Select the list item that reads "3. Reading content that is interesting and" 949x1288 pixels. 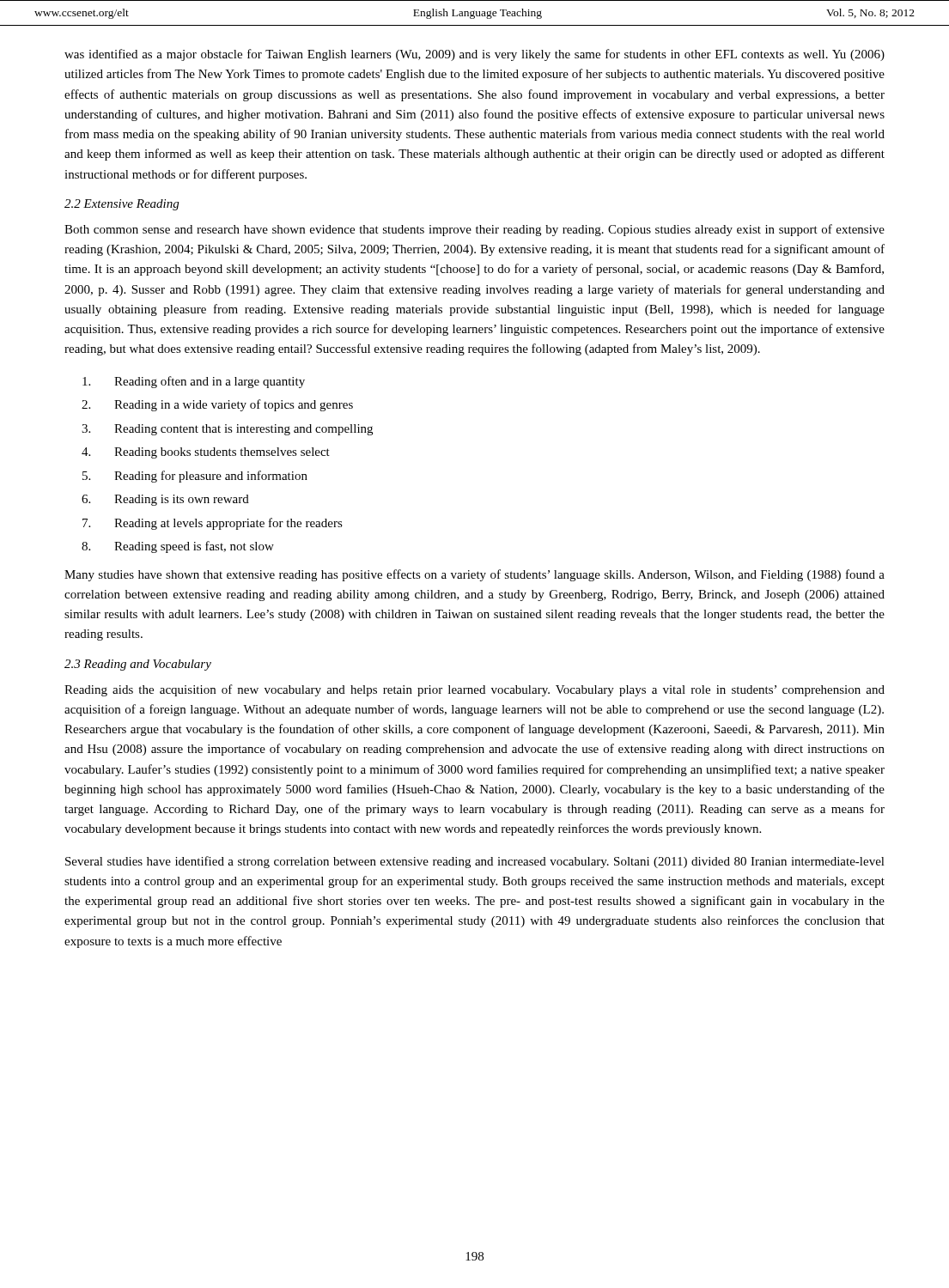227,430
